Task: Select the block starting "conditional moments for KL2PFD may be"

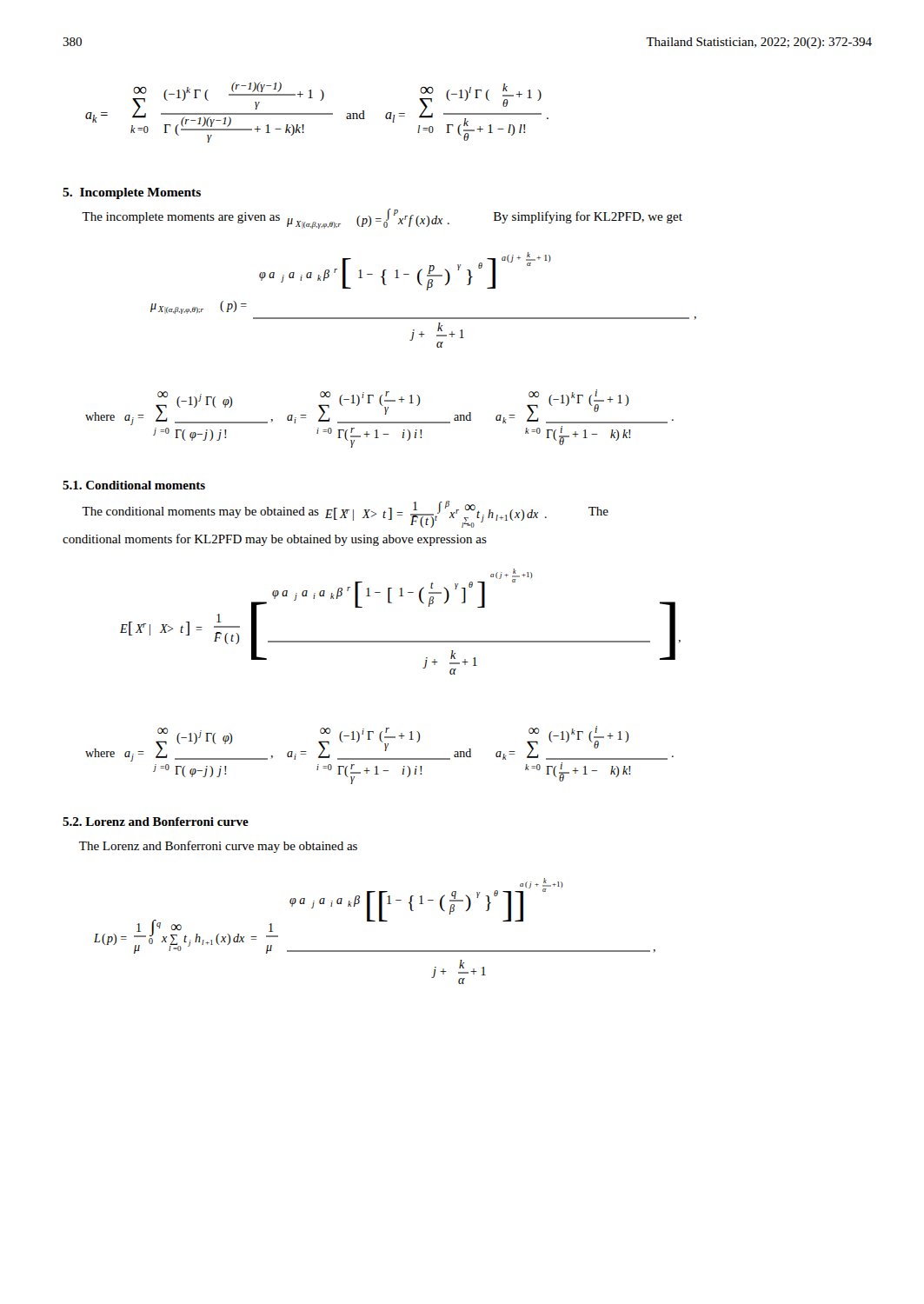Action: tap(275, 539)
